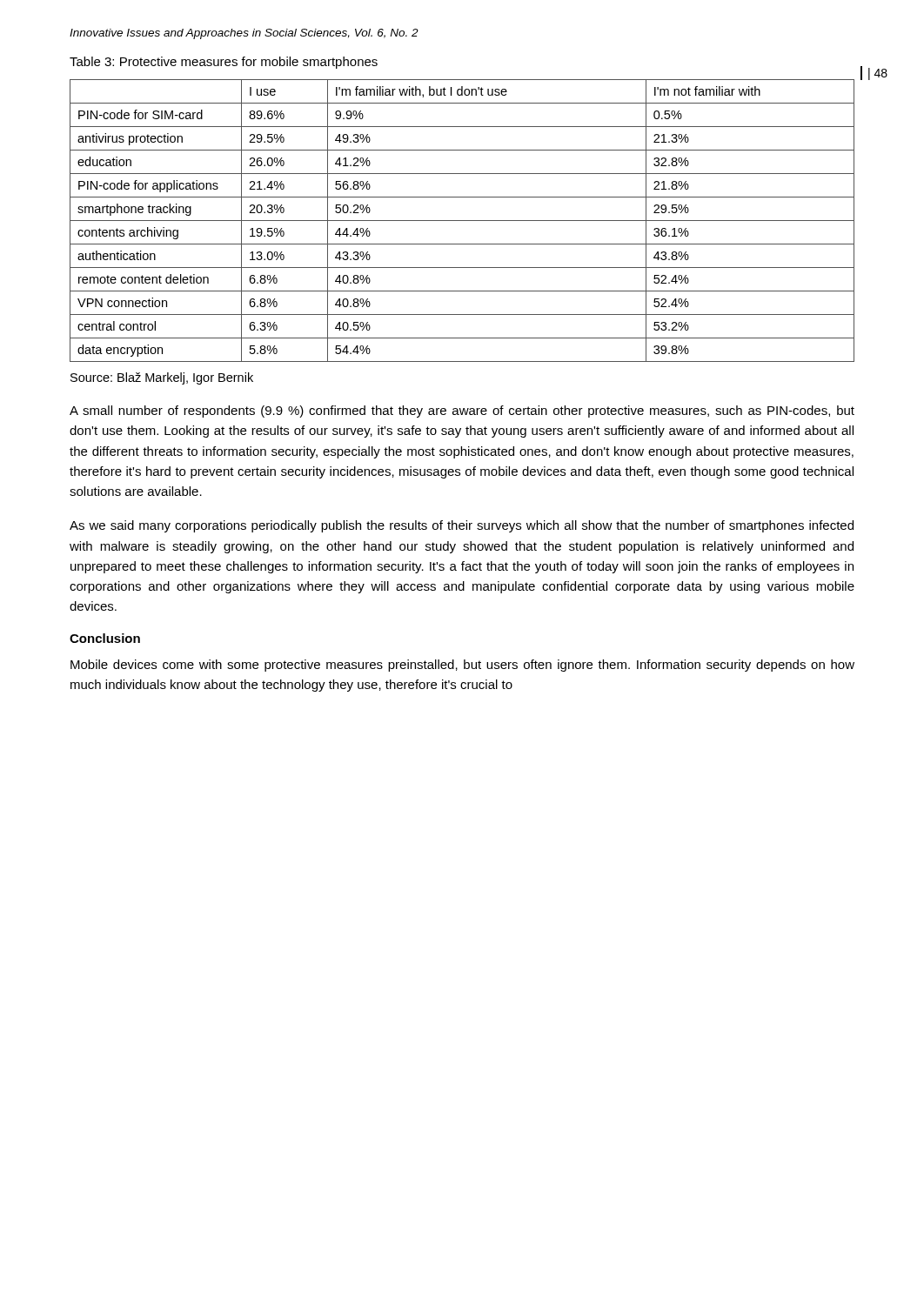
Task: Point to the element starting "As we said many corporations periodically publish the"
Action: [462, 566]
